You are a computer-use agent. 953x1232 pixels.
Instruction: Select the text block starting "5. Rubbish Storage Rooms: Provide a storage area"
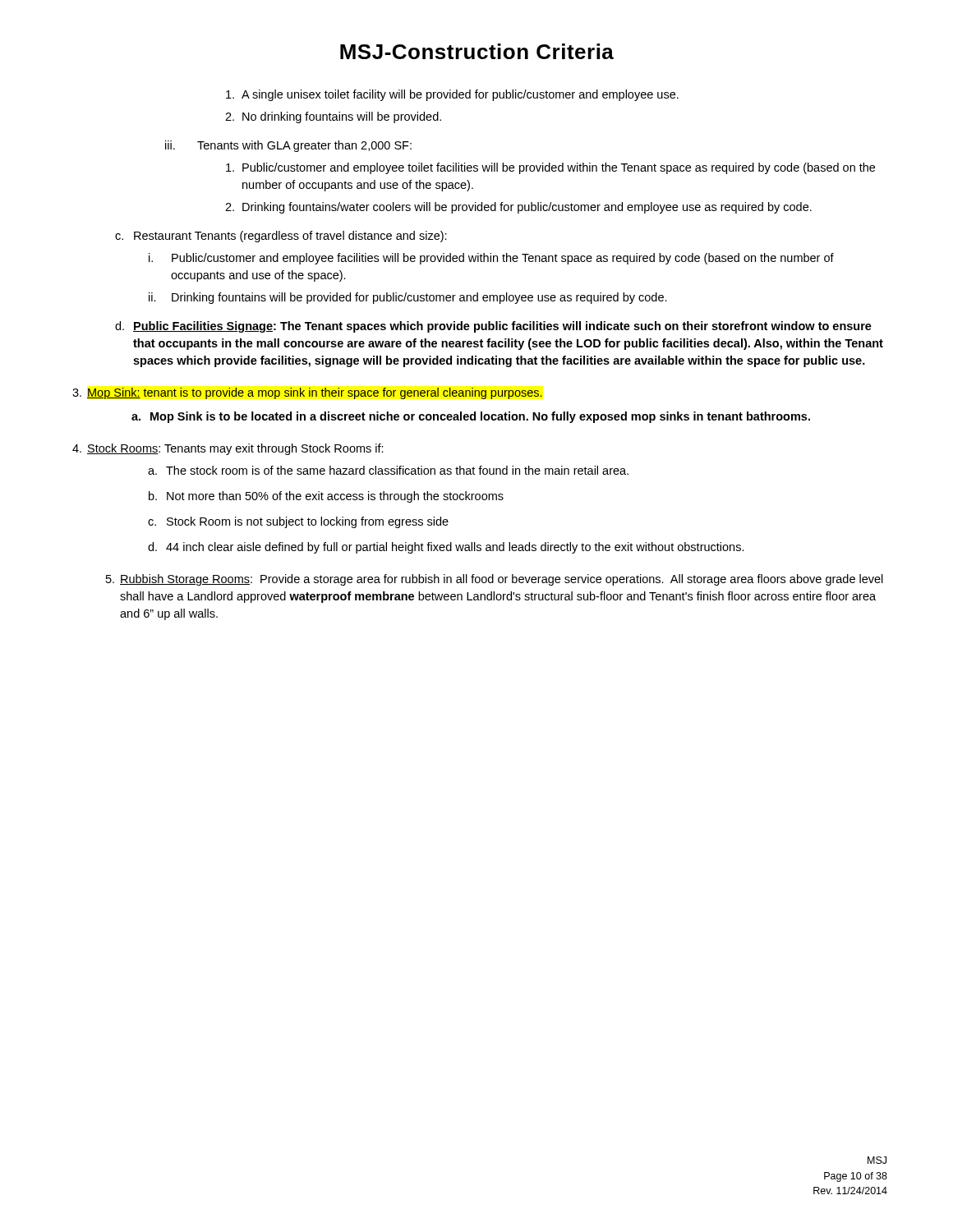click(x=493, y=597)
